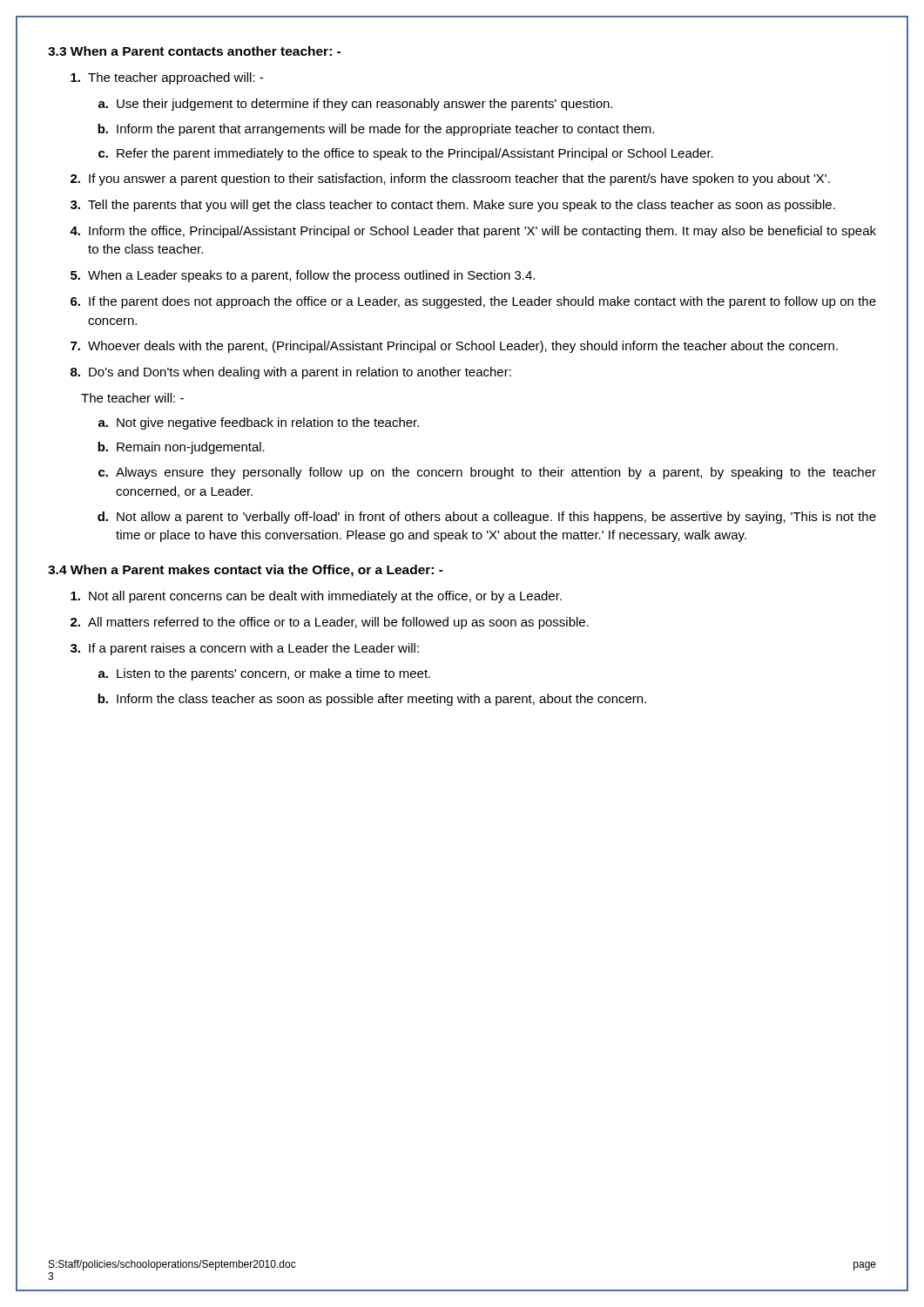924x1307 pixels.
Task: Navigate to the block starting "3.4 When a Parent makes"
Action: 246,569
